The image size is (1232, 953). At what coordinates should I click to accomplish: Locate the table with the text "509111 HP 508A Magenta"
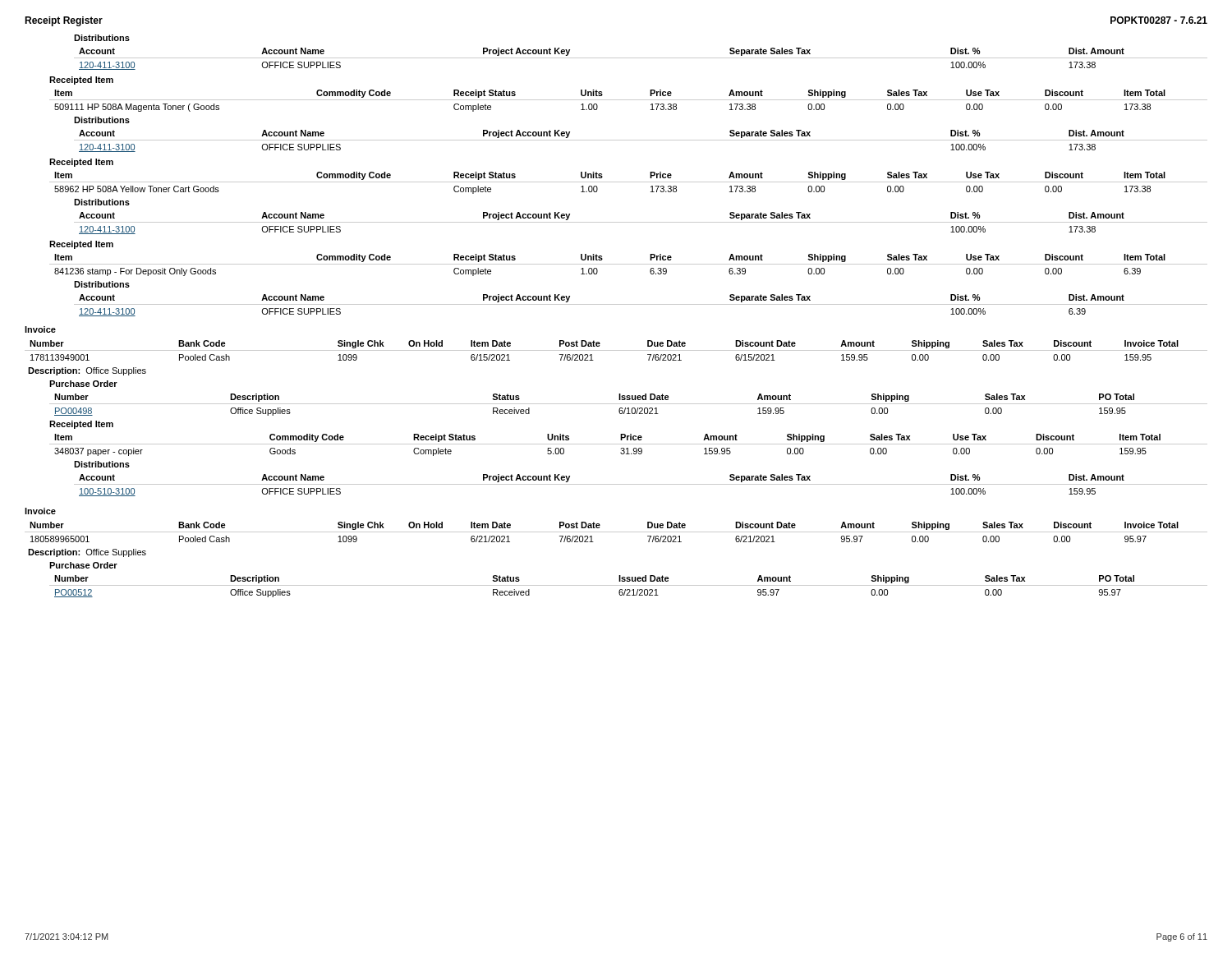pos(616,100)
